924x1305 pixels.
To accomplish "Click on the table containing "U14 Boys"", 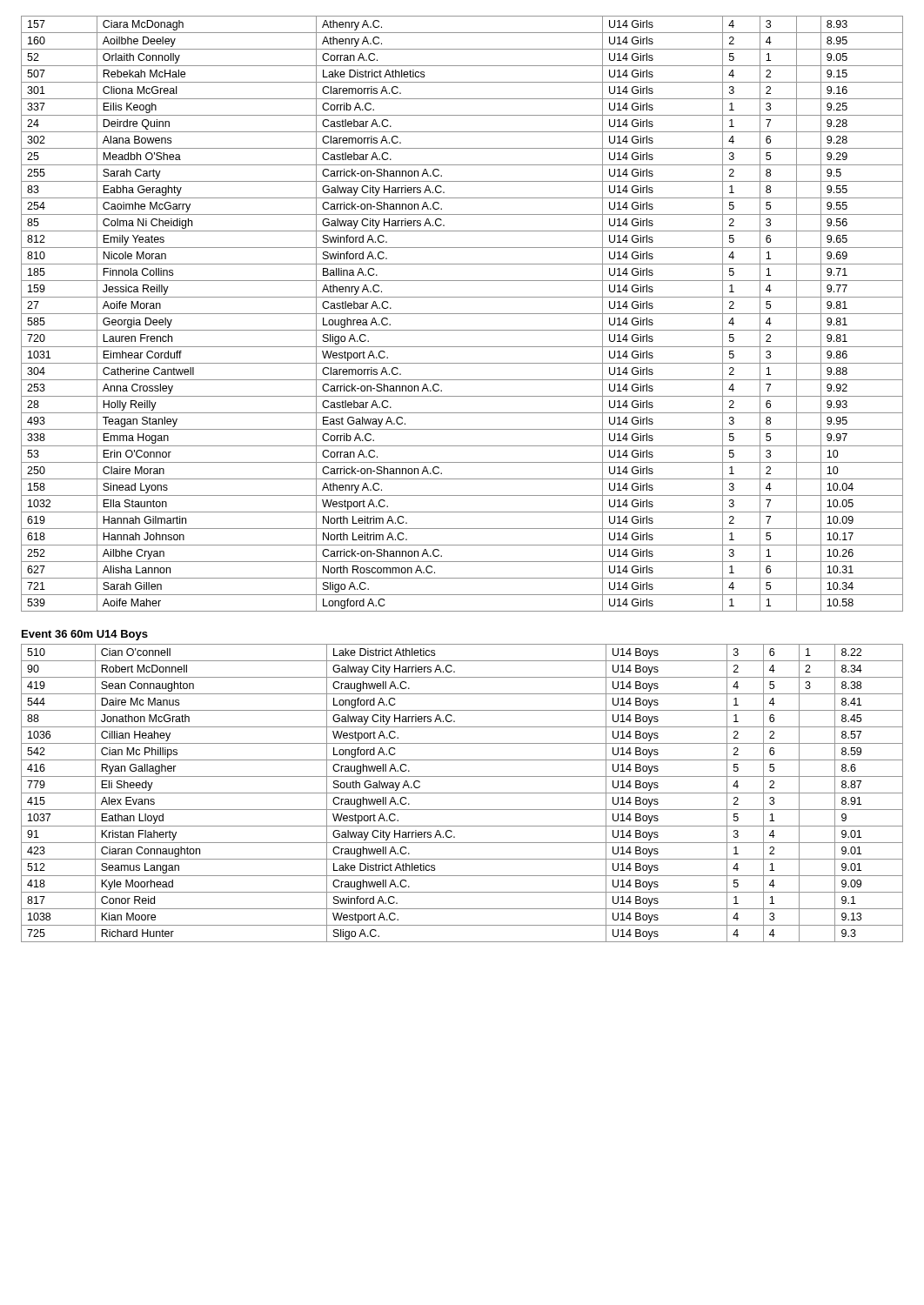I will pos(462,793).
